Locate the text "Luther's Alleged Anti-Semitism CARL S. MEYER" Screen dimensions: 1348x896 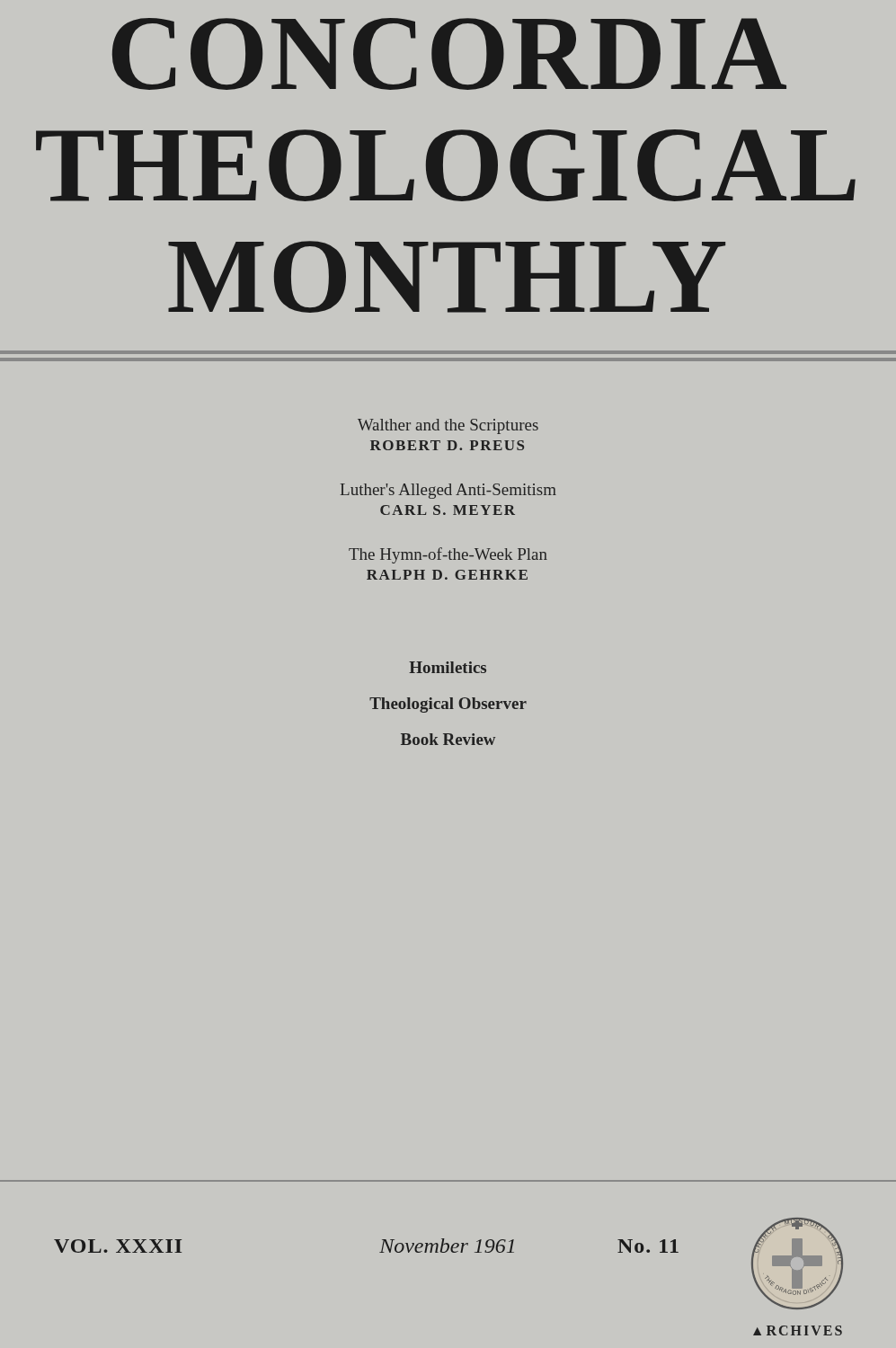448,500
